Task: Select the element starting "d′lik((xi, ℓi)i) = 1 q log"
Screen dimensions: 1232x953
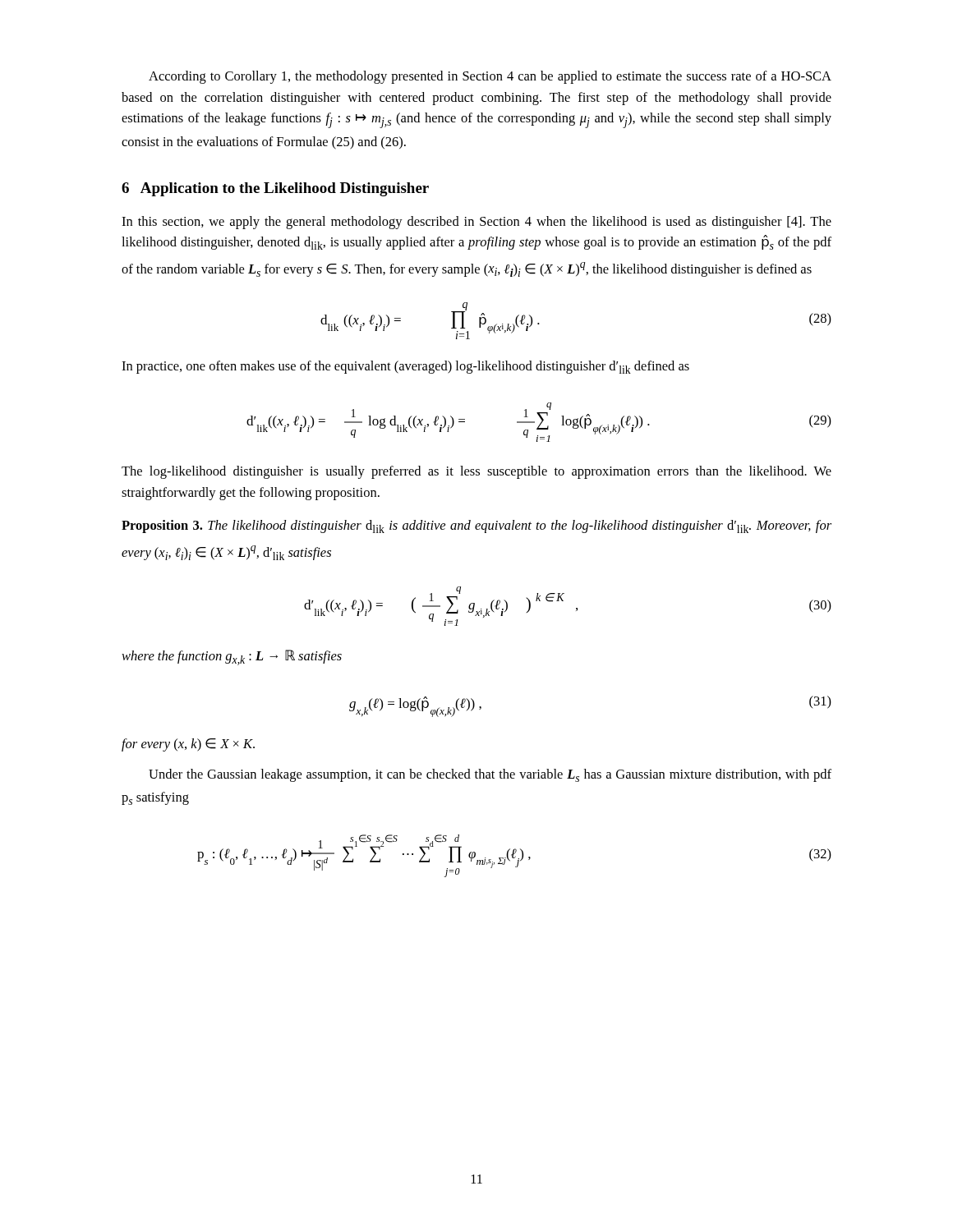Action: [x=539, y=420]
